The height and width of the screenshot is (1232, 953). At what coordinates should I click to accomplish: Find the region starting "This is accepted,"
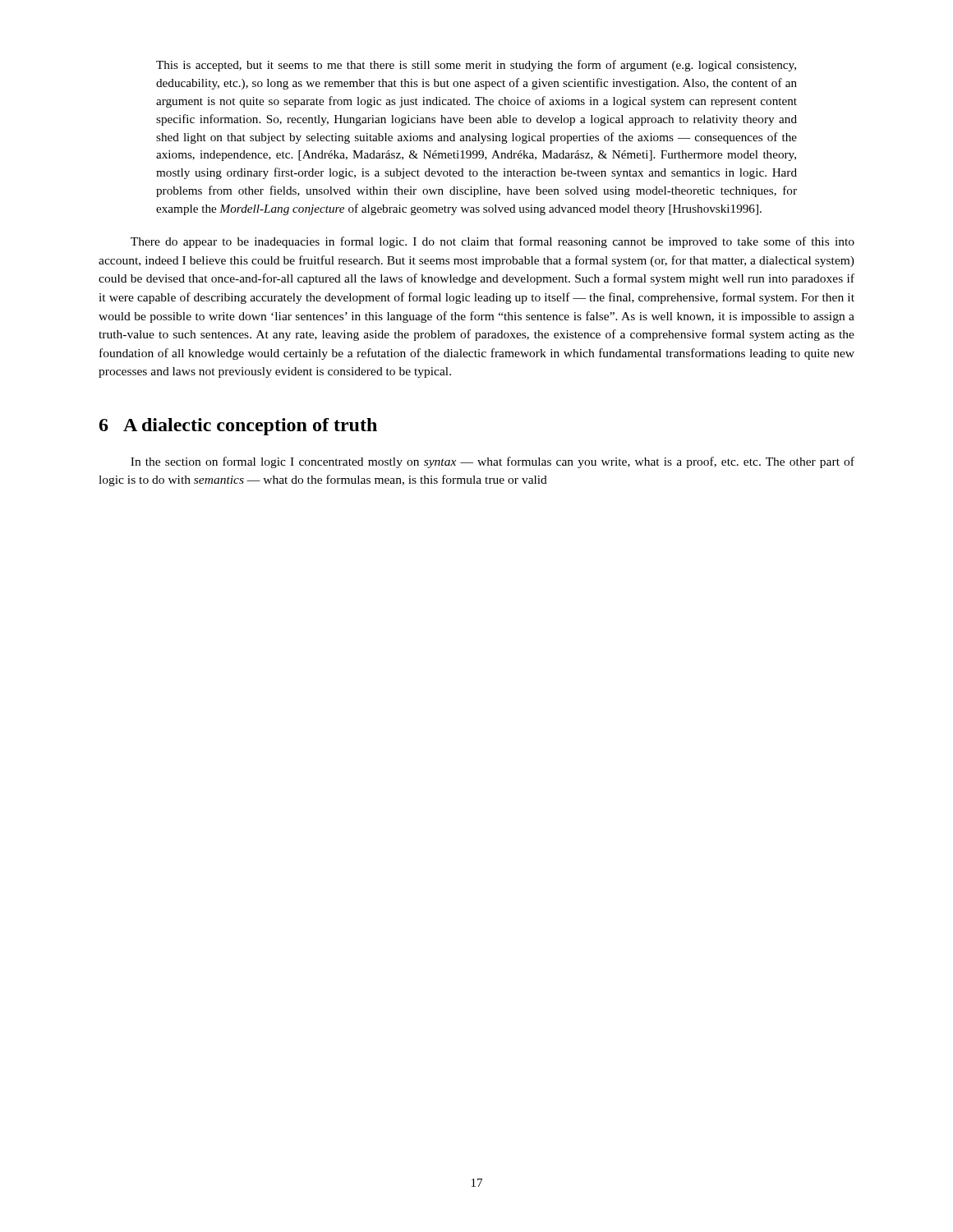(x=476, y=136)
